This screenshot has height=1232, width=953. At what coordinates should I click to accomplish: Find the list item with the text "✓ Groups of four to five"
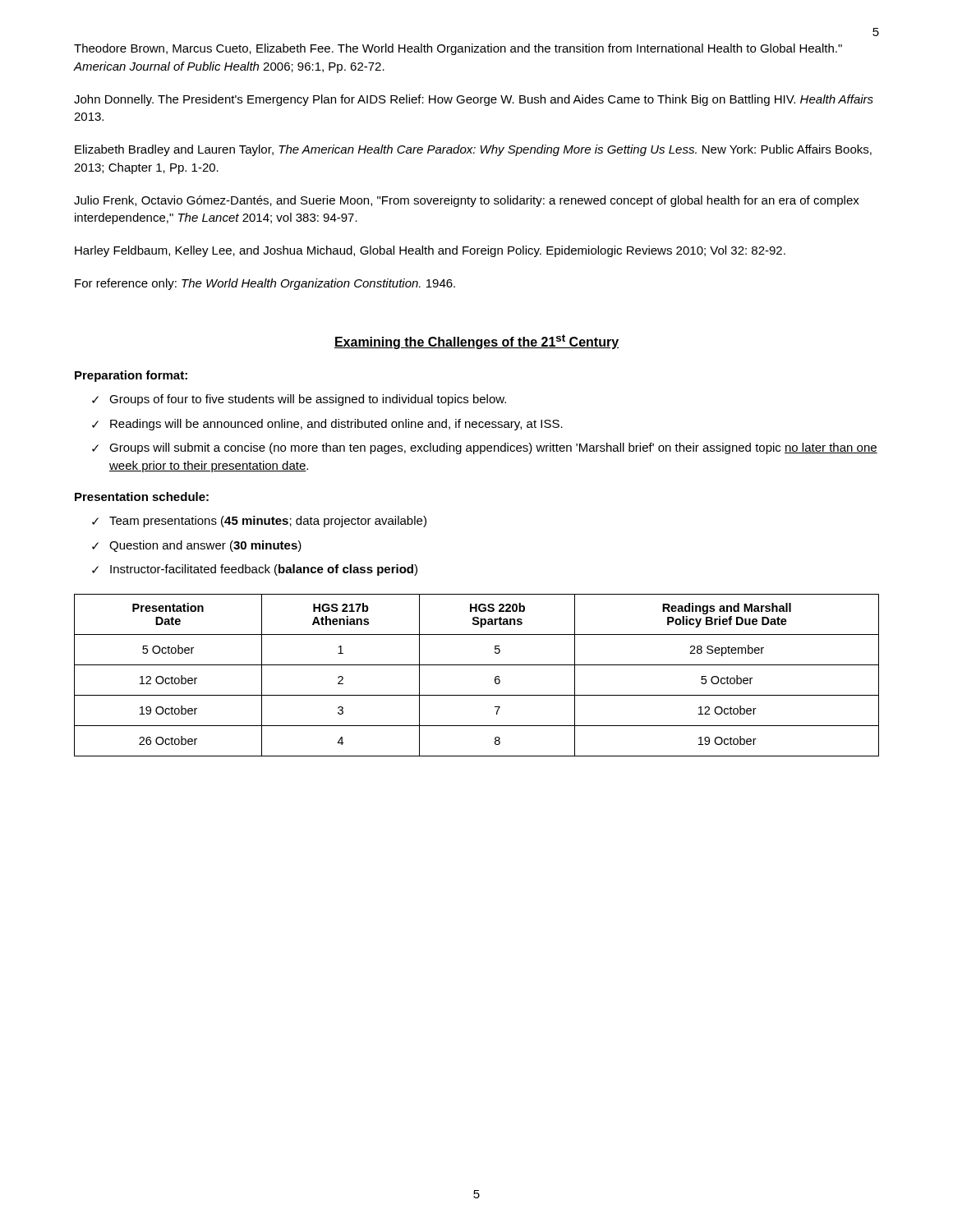click(485, 399)
